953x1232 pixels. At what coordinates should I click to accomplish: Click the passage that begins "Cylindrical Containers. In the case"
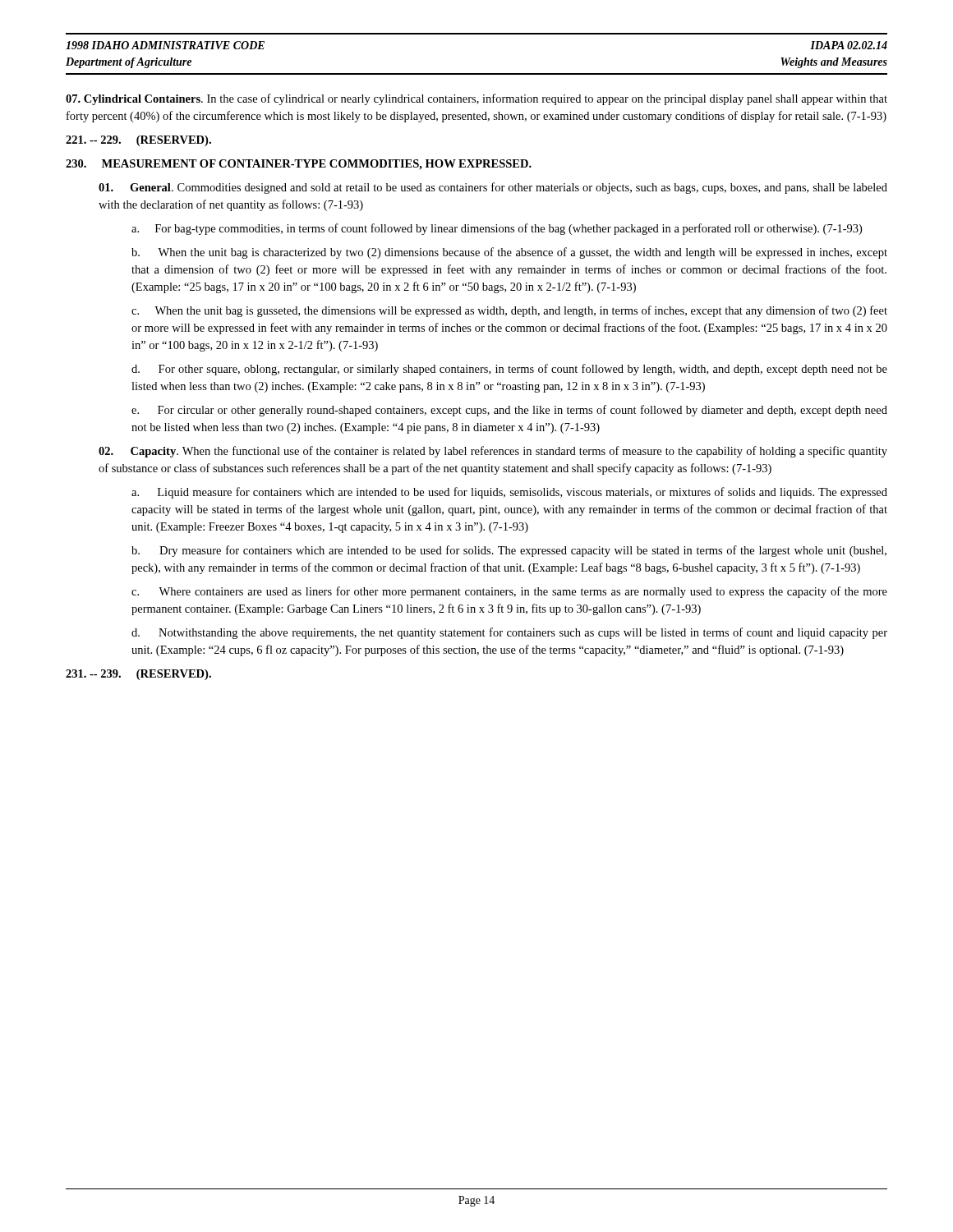pyautogui.click(x=476, y=108)
